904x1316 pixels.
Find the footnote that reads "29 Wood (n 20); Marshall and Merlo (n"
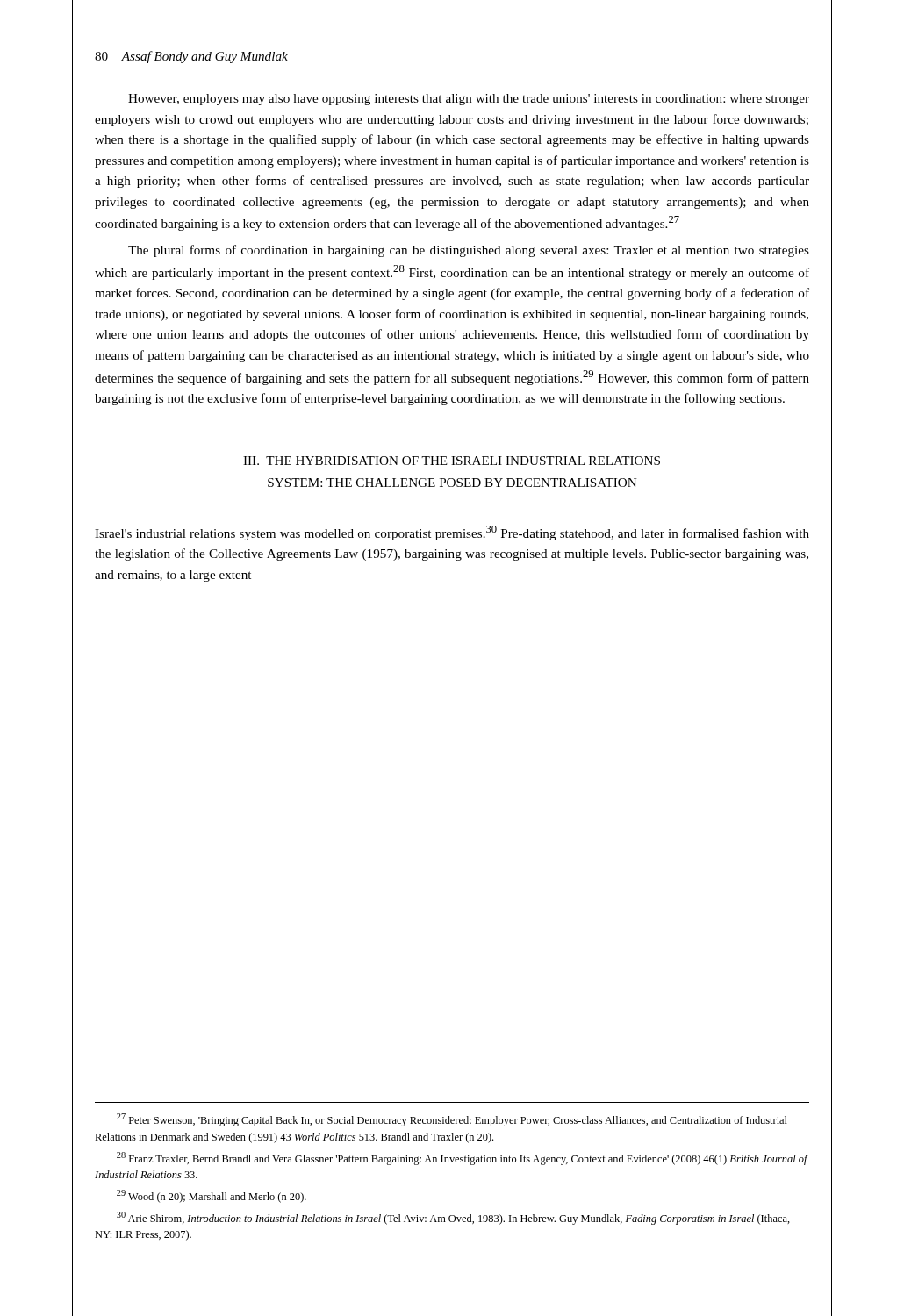pos(212,1195)
